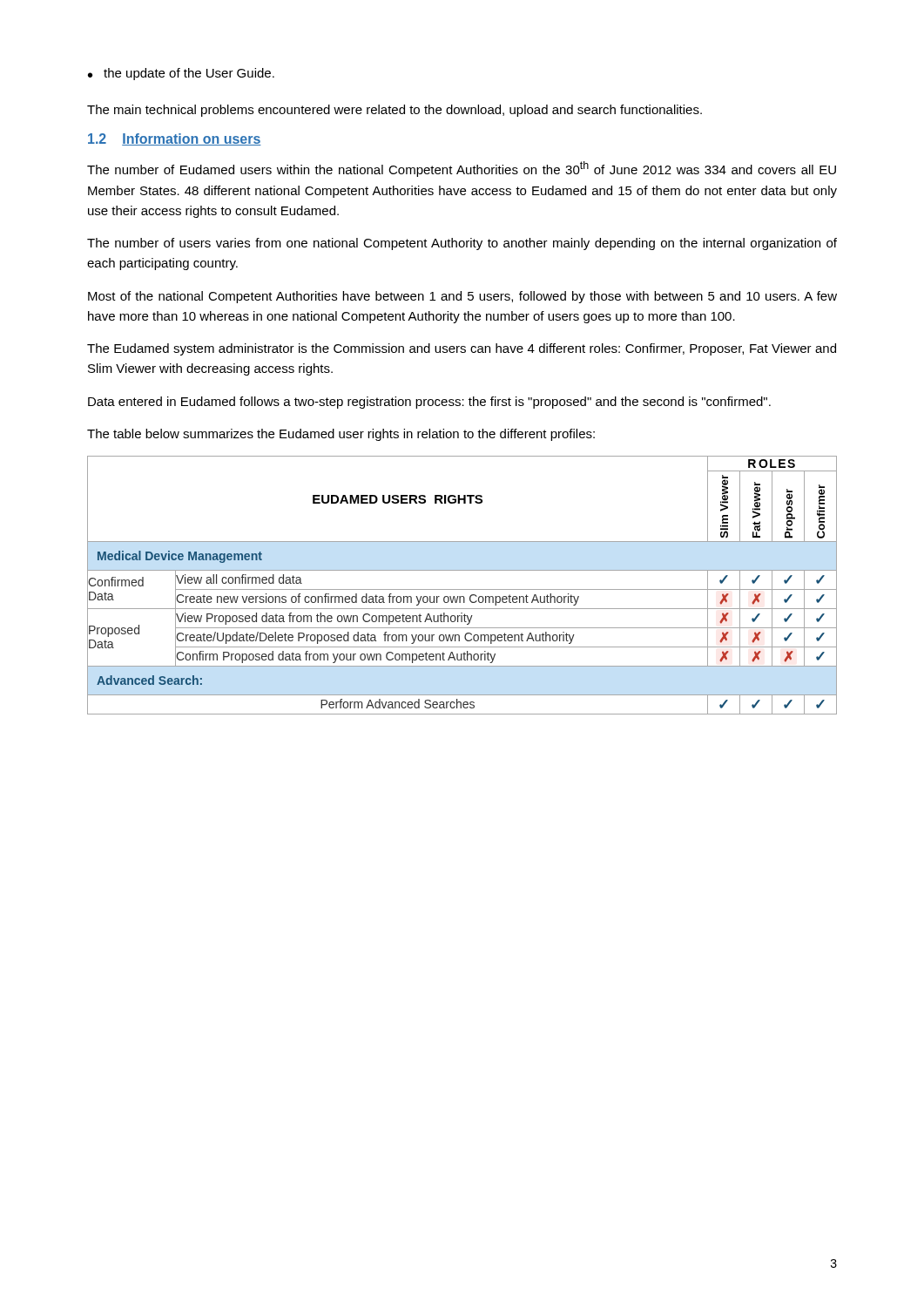Select the text block with the text "Most of the national Competent Authorities"
This screenshot has width=924, height=1307.
462,306
